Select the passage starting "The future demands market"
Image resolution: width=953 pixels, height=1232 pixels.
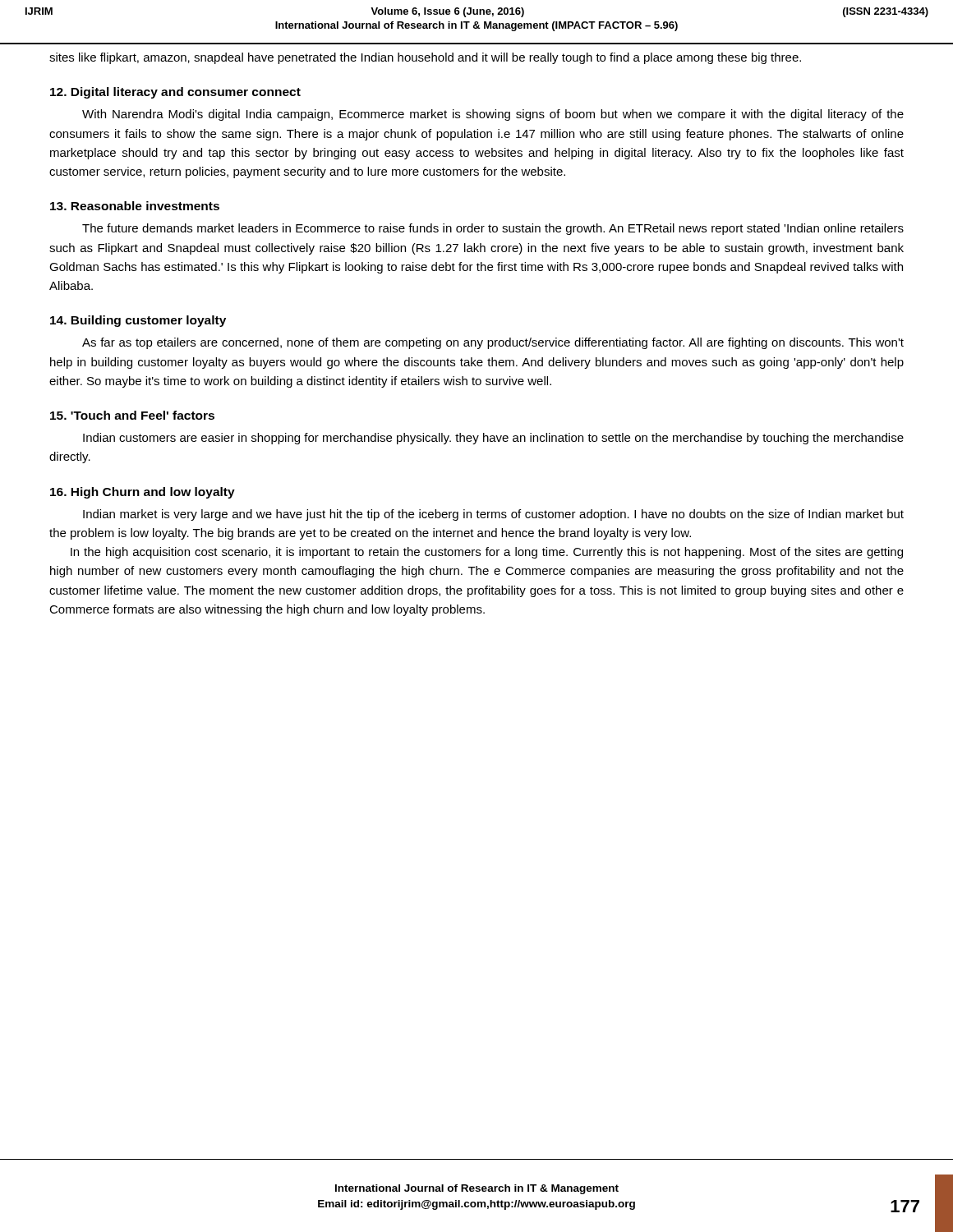476,257
